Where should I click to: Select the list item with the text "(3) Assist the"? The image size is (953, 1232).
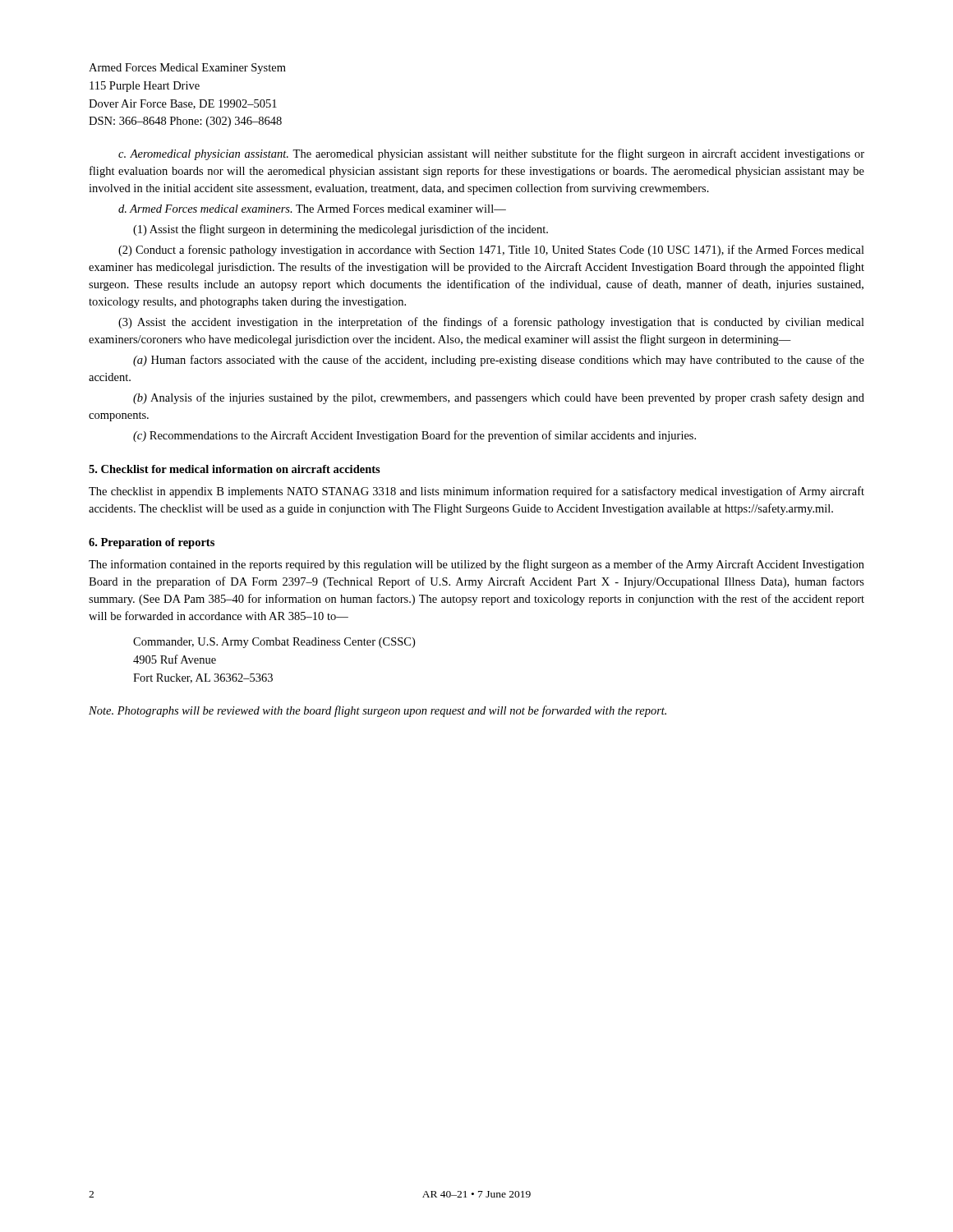(476, 331)
